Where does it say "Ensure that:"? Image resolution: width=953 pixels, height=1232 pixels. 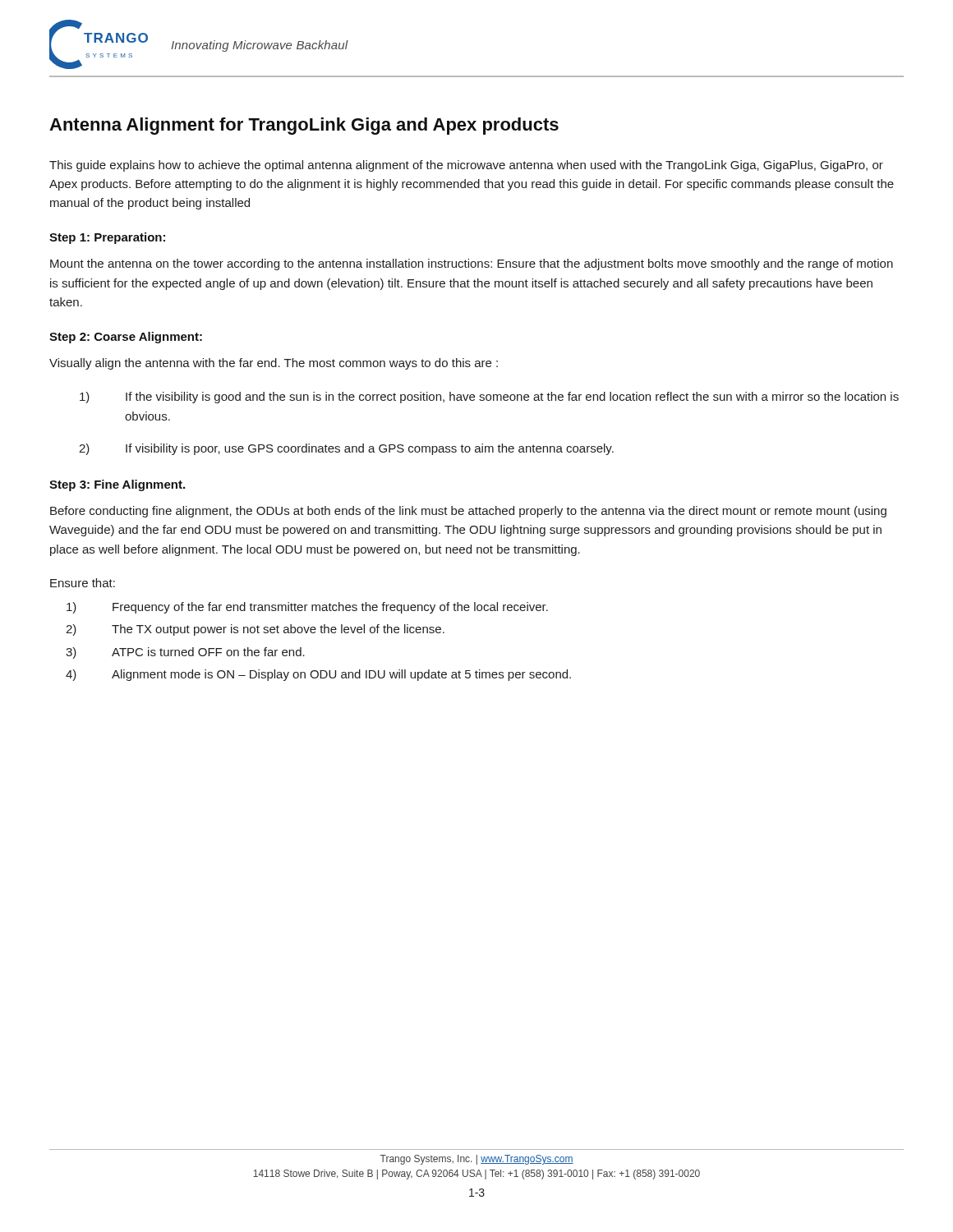[83, 583]
